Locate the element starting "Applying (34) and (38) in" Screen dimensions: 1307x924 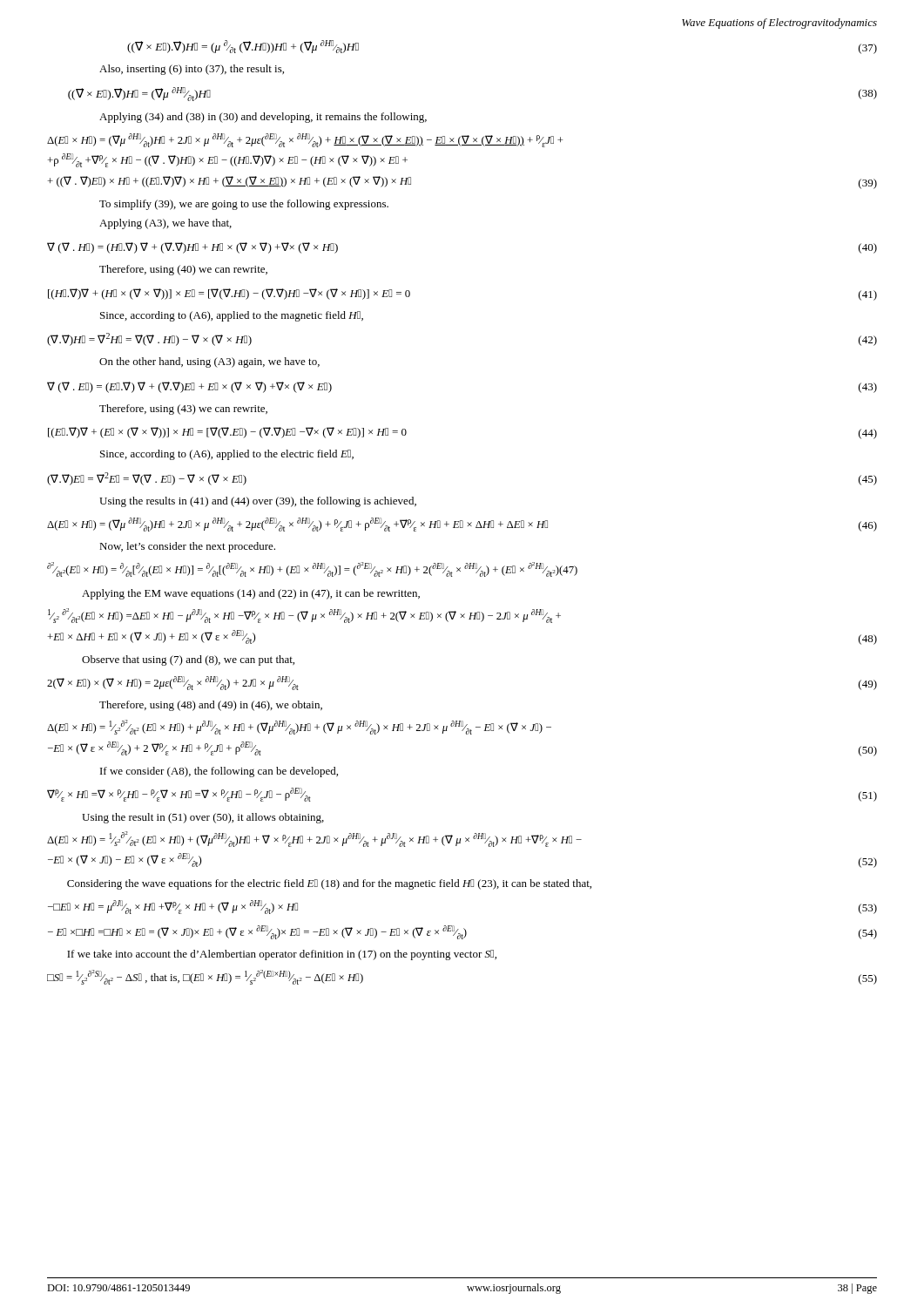(263, 117)
